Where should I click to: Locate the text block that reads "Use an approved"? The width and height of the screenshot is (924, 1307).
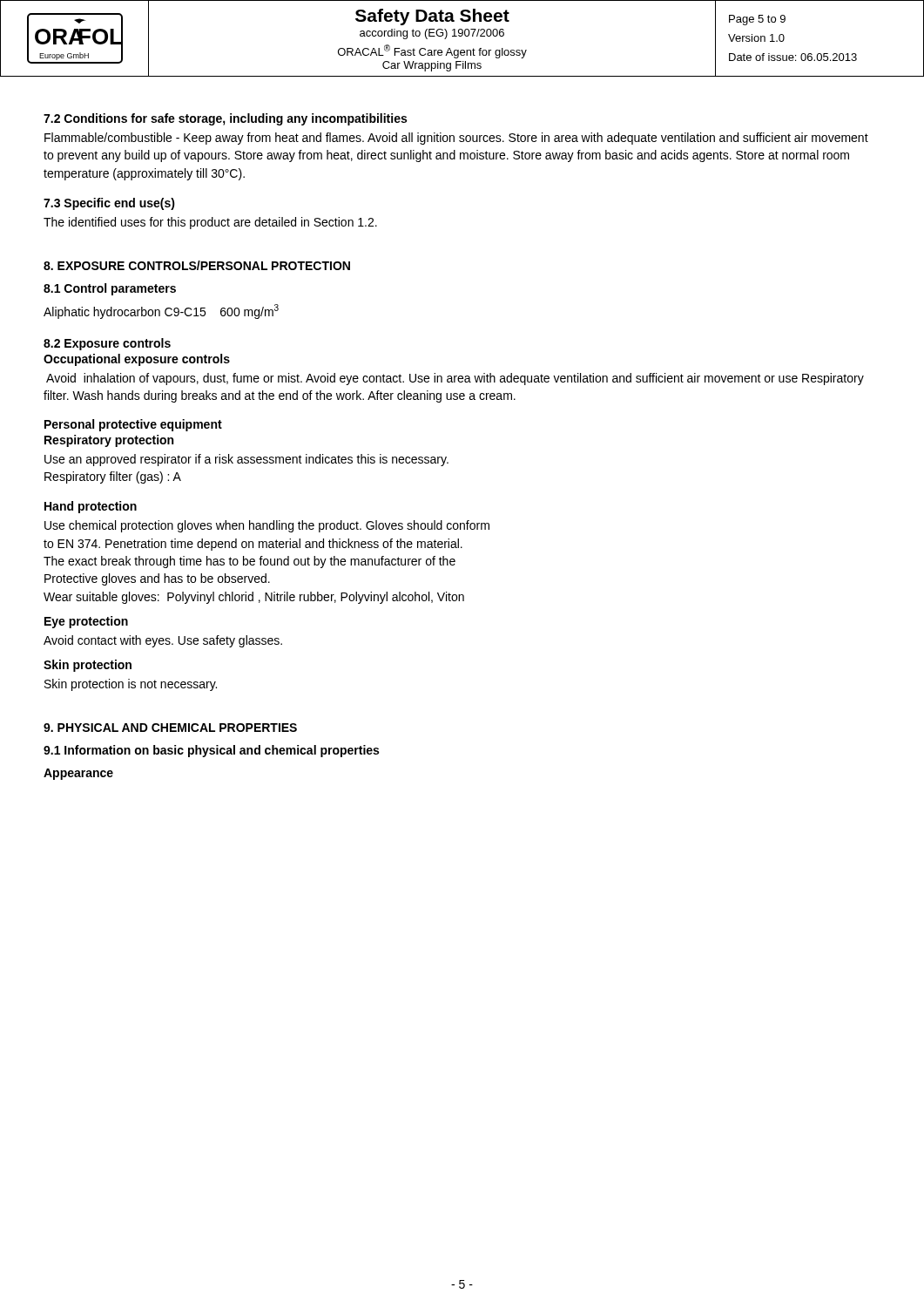click(x=246, y=468)
